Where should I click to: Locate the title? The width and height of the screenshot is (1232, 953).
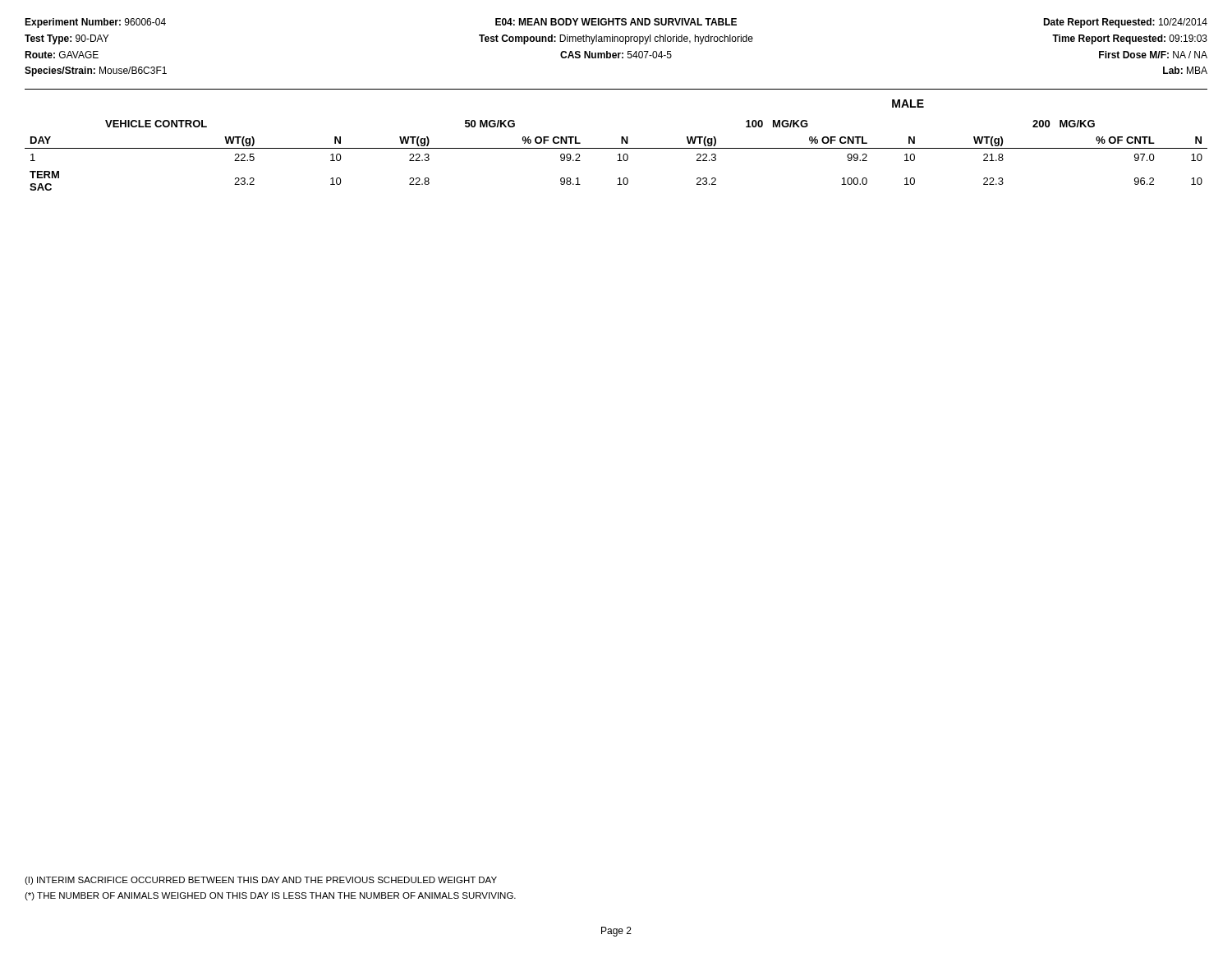click(x=908, y=103)
